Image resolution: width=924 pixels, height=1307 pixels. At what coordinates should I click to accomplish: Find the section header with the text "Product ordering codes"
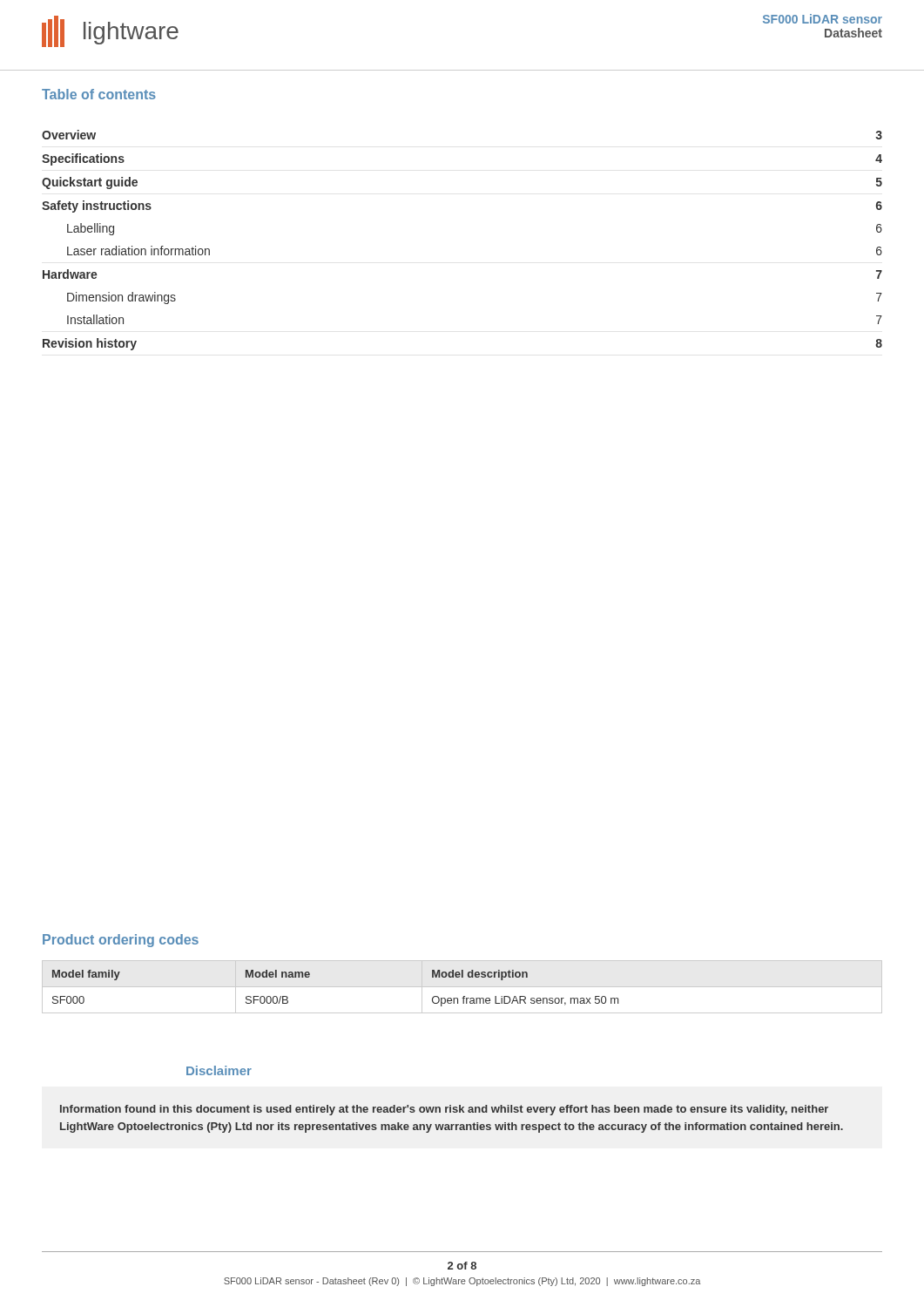click(x=120, y=940)
